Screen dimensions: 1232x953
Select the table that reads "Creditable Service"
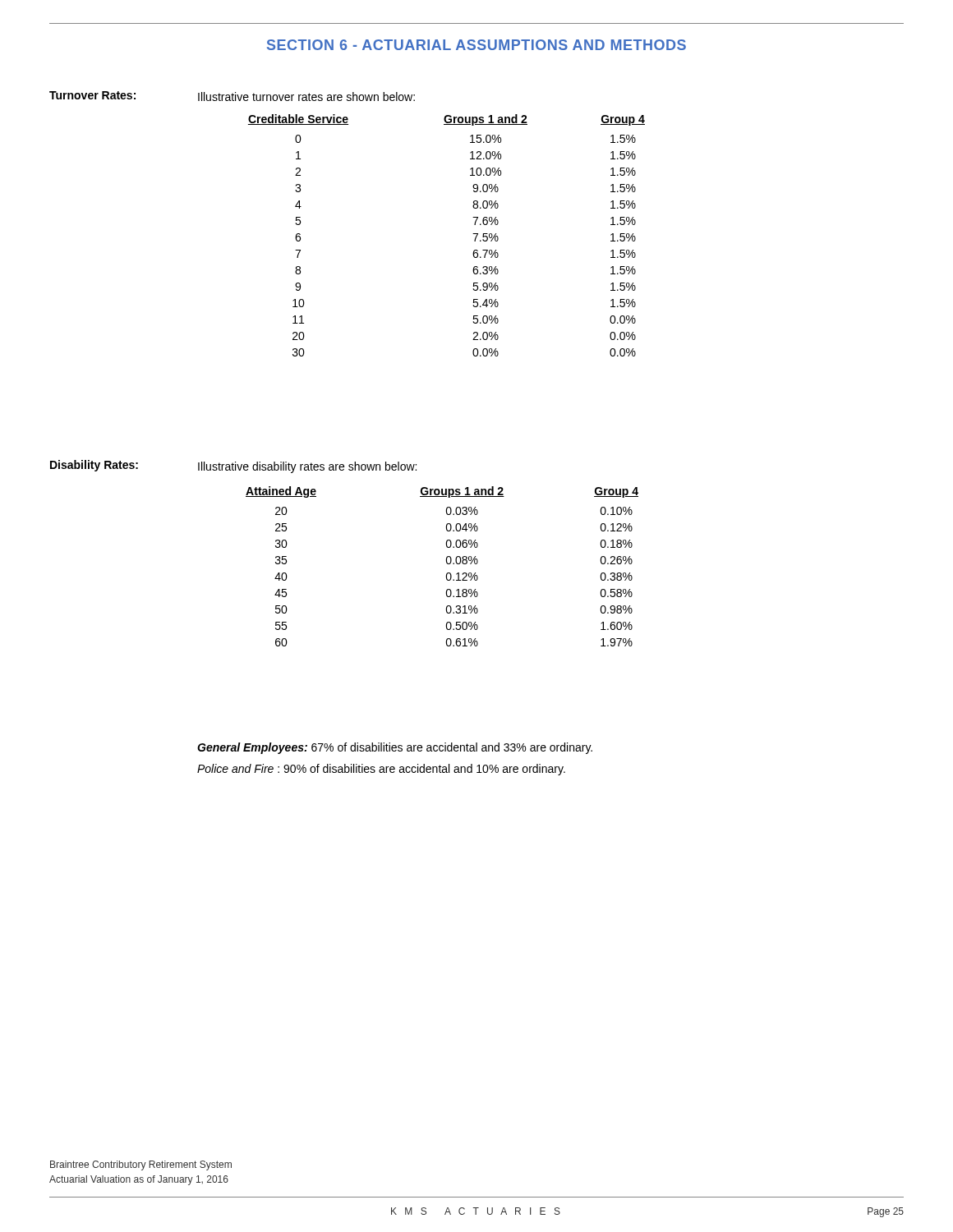(x=435, y=236)
